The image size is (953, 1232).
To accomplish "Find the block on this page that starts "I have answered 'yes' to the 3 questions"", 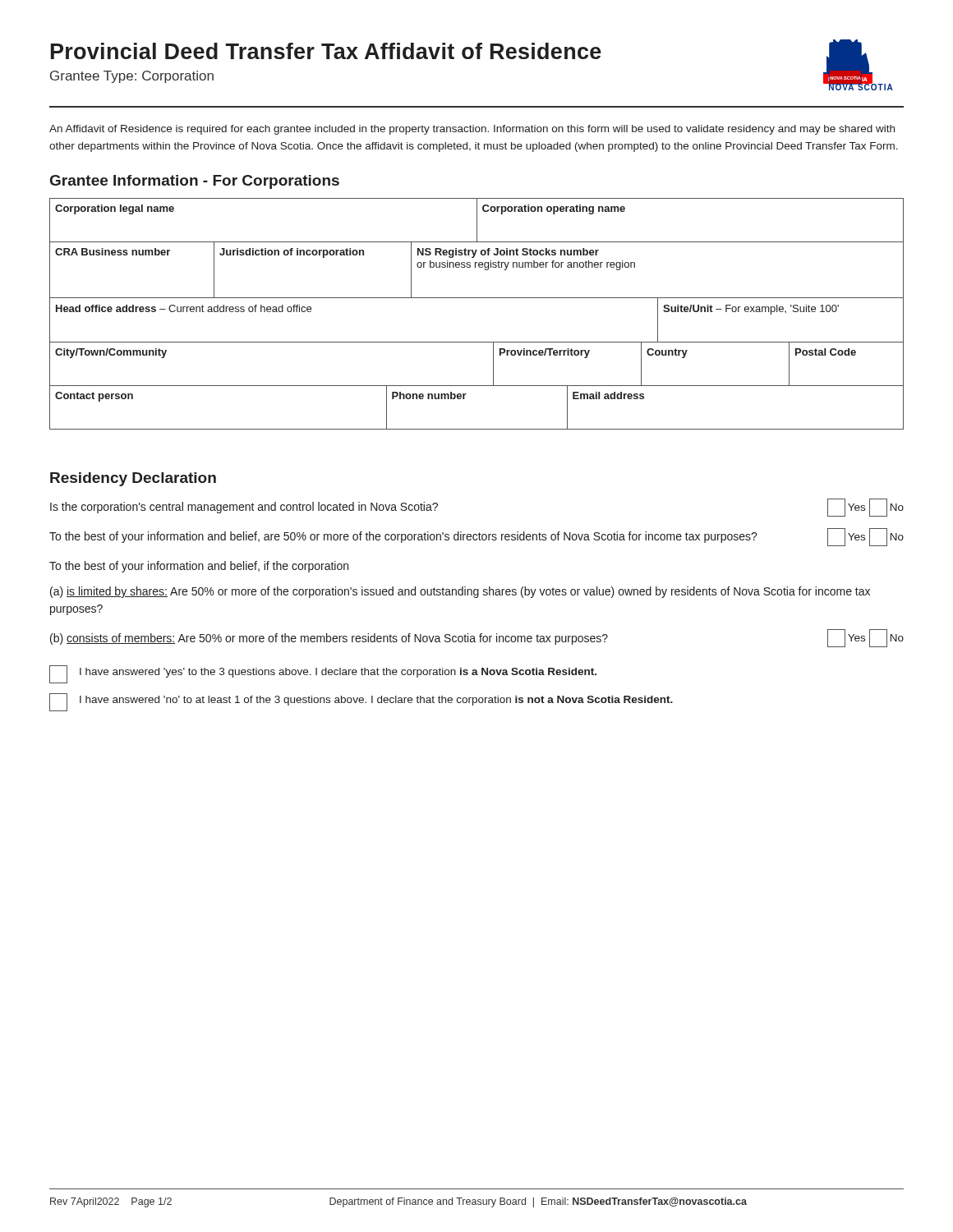I will click(x=323, y=673).
